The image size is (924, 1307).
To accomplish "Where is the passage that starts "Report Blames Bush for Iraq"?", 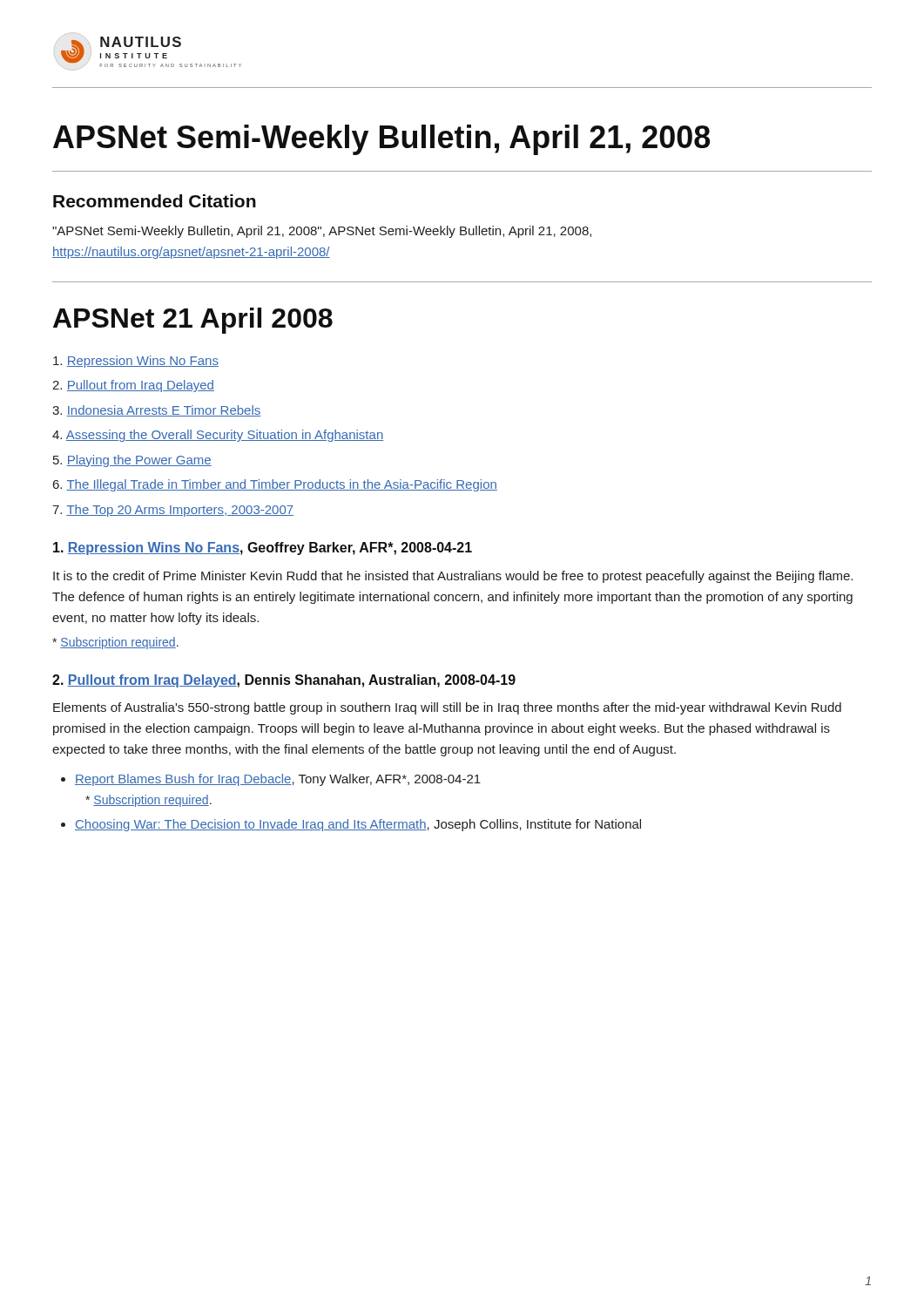I will coord(278,789).
